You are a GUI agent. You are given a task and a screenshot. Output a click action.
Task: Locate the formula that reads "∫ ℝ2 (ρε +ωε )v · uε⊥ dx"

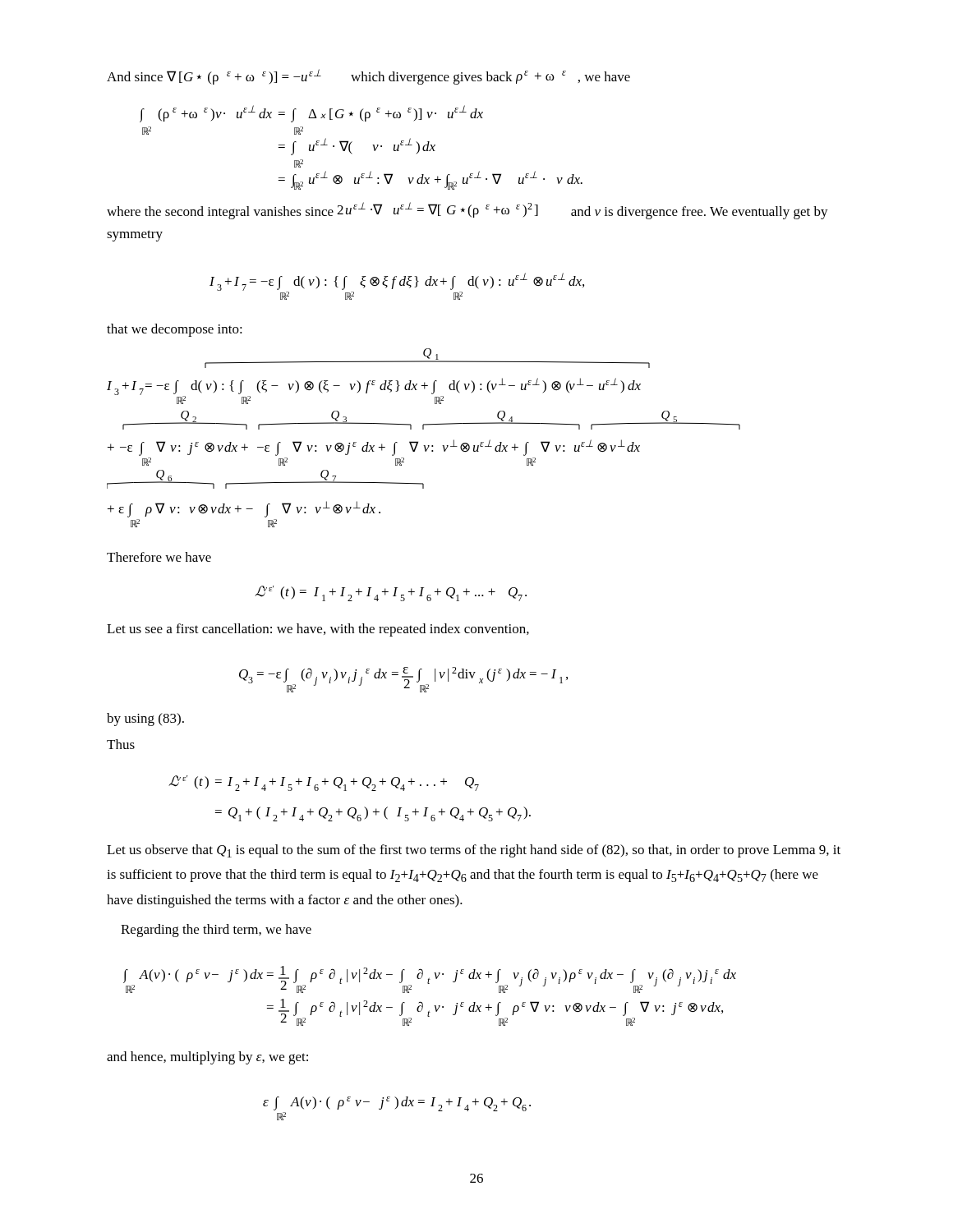pos(311,114)
